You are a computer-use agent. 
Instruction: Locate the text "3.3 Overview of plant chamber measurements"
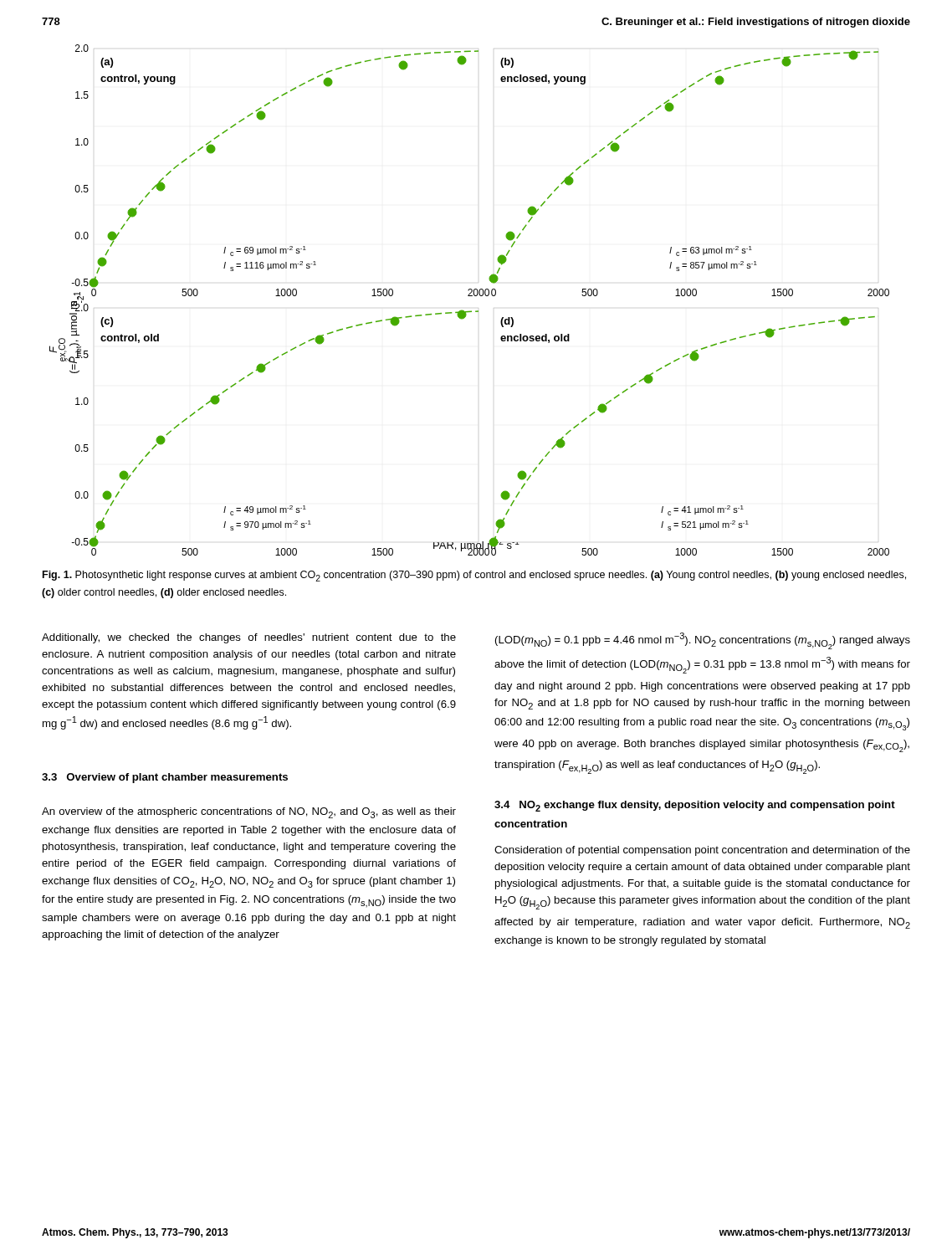pyautogui.click(x=165, y=777)
